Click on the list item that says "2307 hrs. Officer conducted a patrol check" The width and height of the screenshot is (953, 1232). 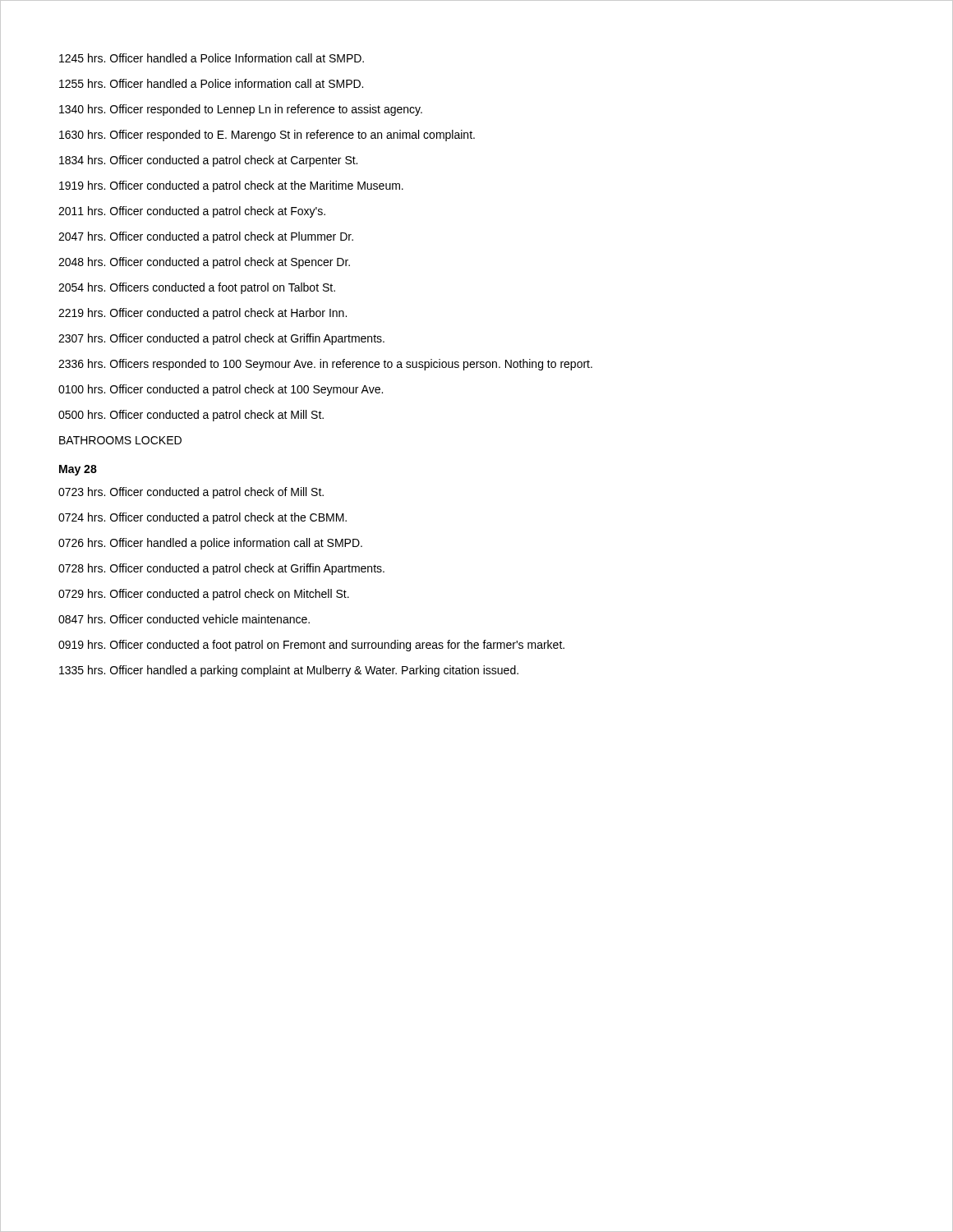(x=222, y=338)
